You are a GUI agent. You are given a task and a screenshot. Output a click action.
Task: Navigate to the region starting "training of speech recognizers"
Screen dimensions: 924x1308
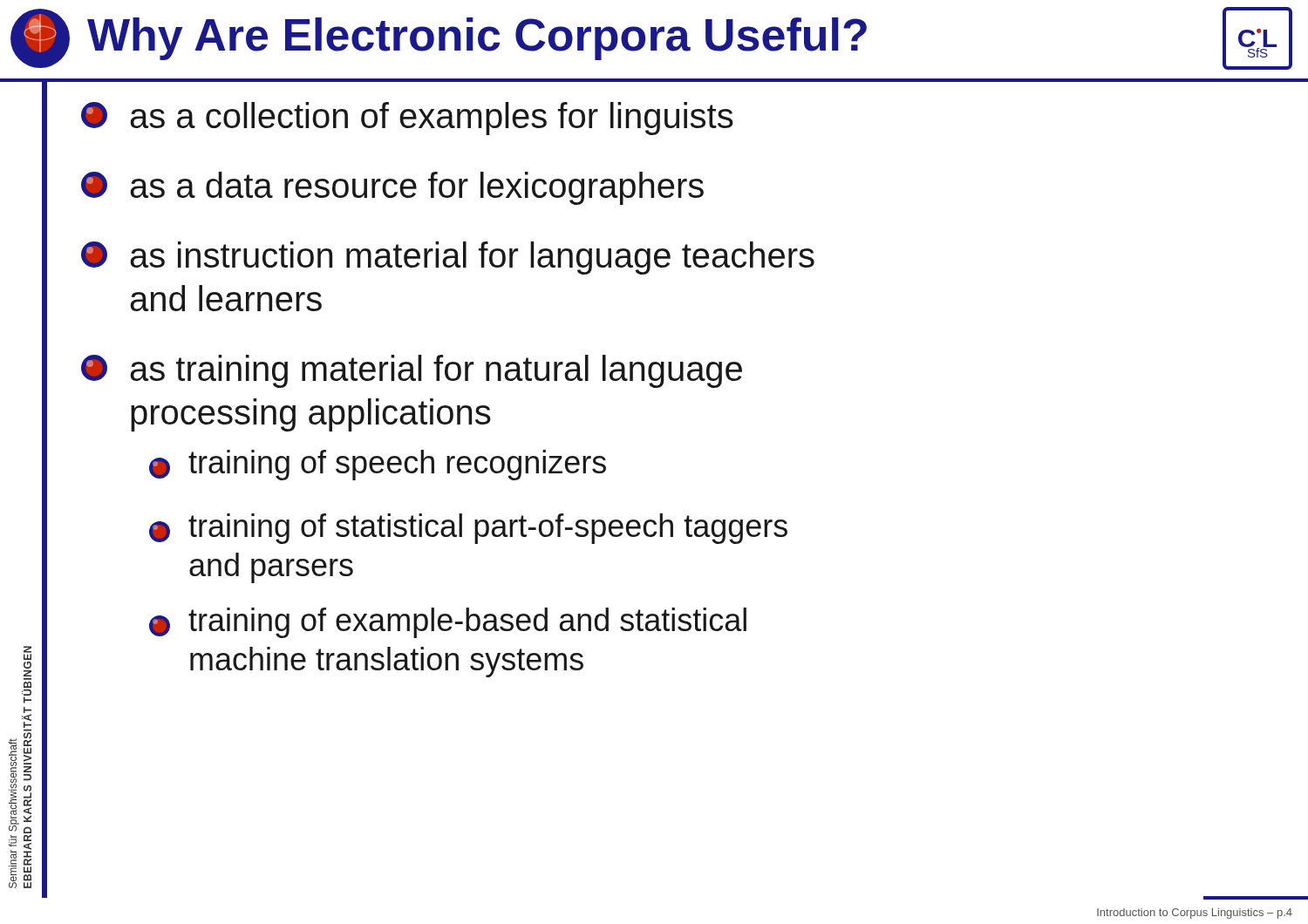(377, 467)
